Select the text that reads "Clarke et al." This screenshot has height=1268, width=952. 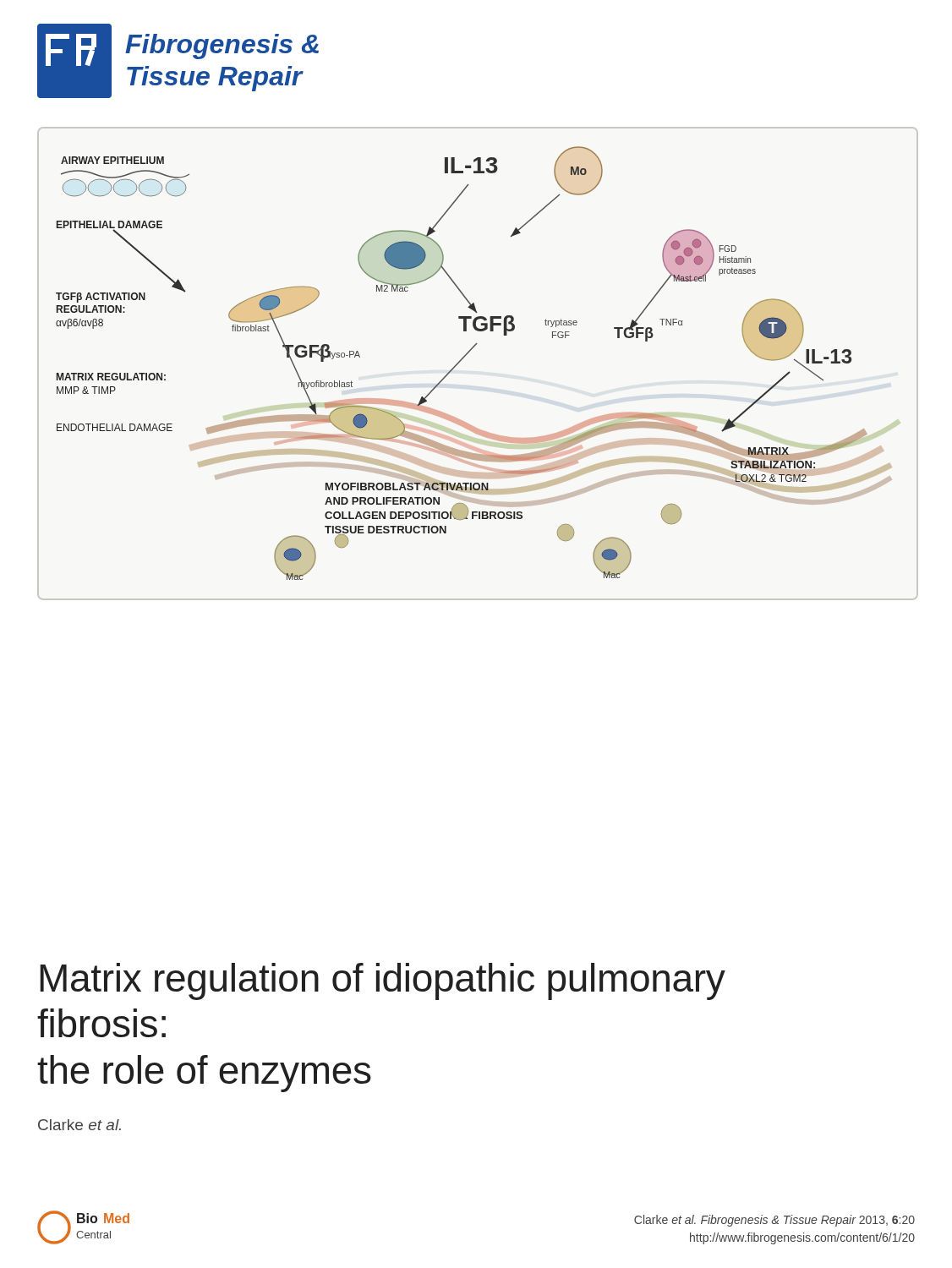pyautogui.click(x=80, y=1125)
